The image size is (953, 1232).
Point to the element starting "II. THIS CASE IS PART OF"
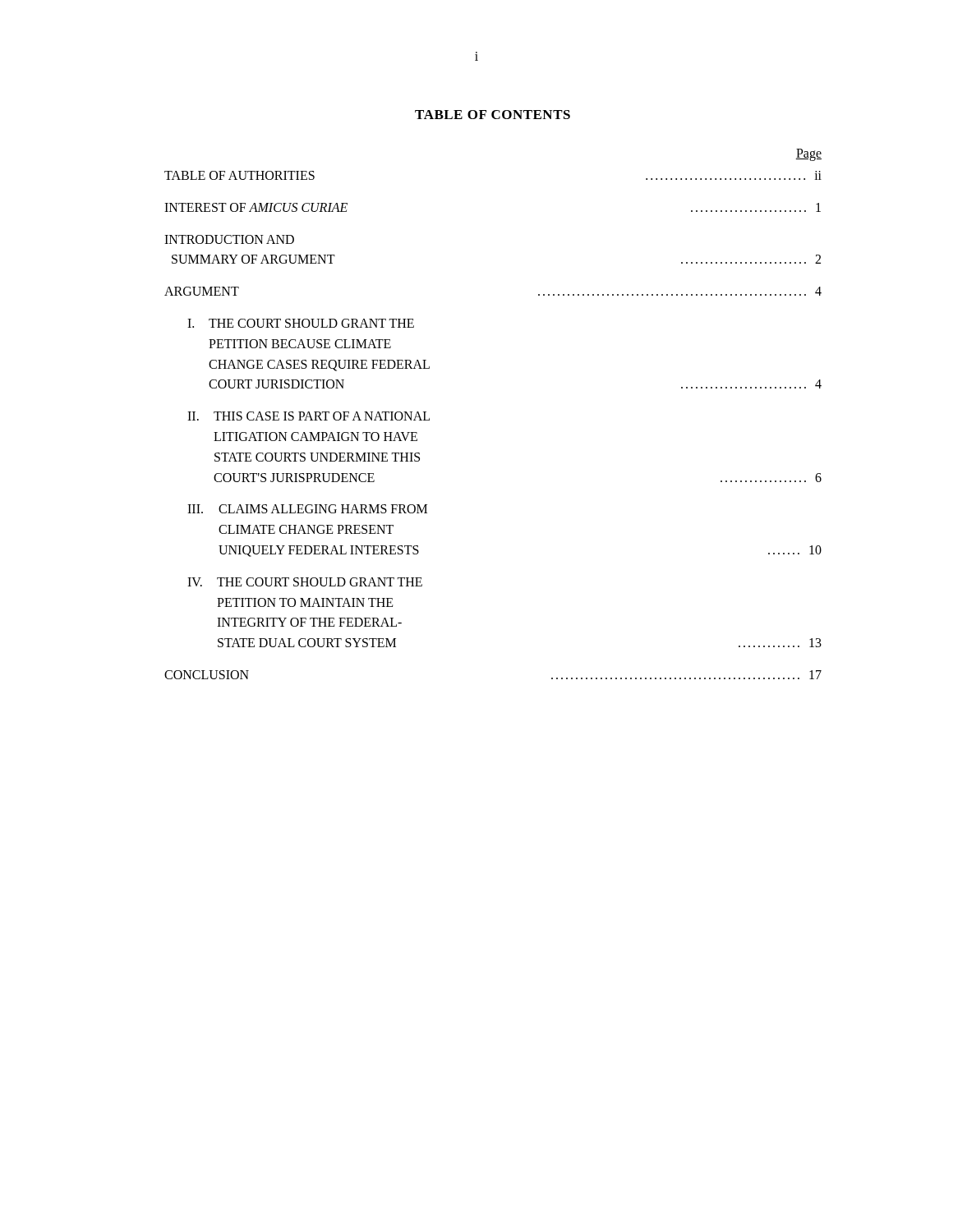(x=308, y=416)
